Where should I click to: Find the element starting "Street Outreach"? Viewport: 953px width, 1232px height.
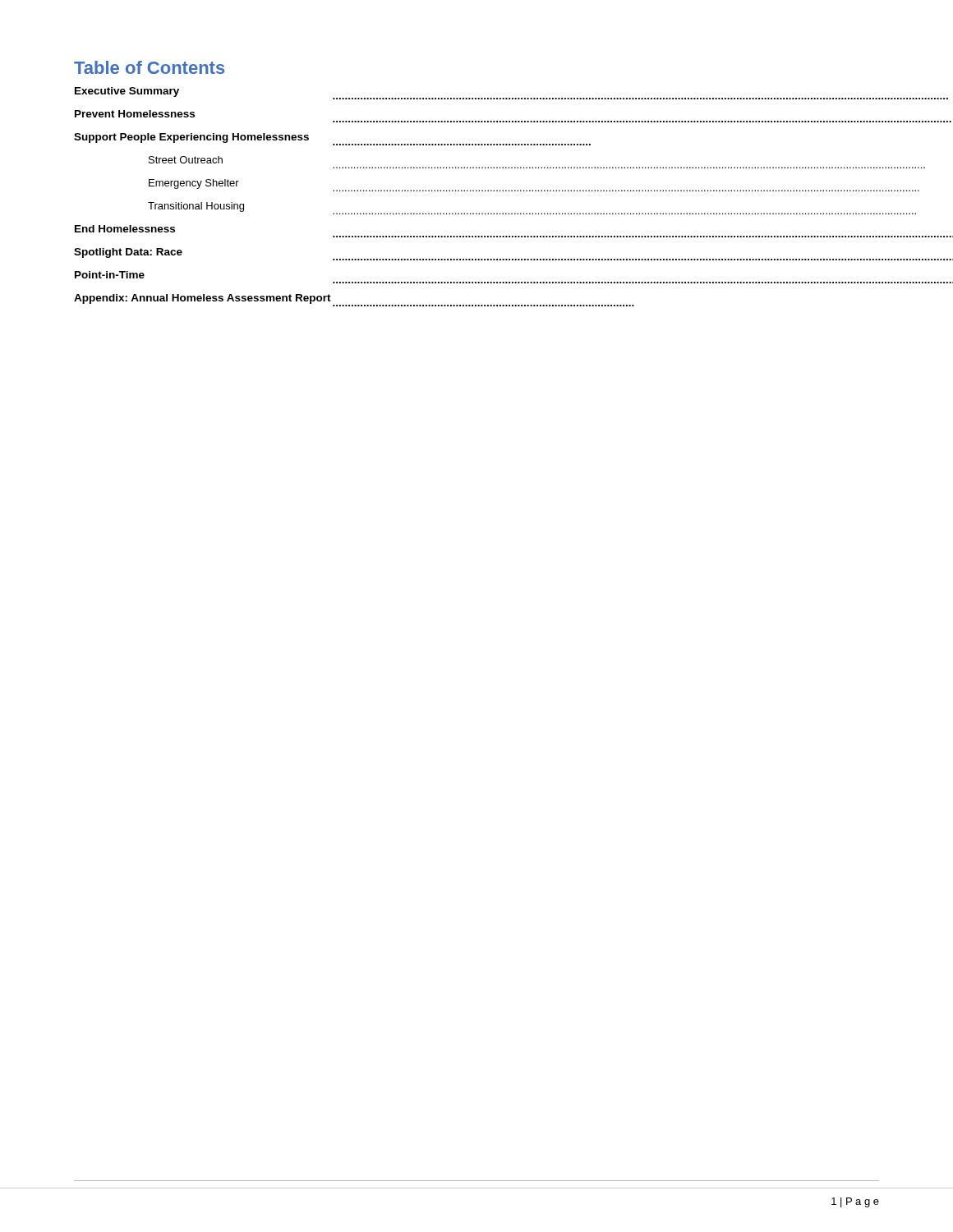pyautogui.click(x=513, y=159)
